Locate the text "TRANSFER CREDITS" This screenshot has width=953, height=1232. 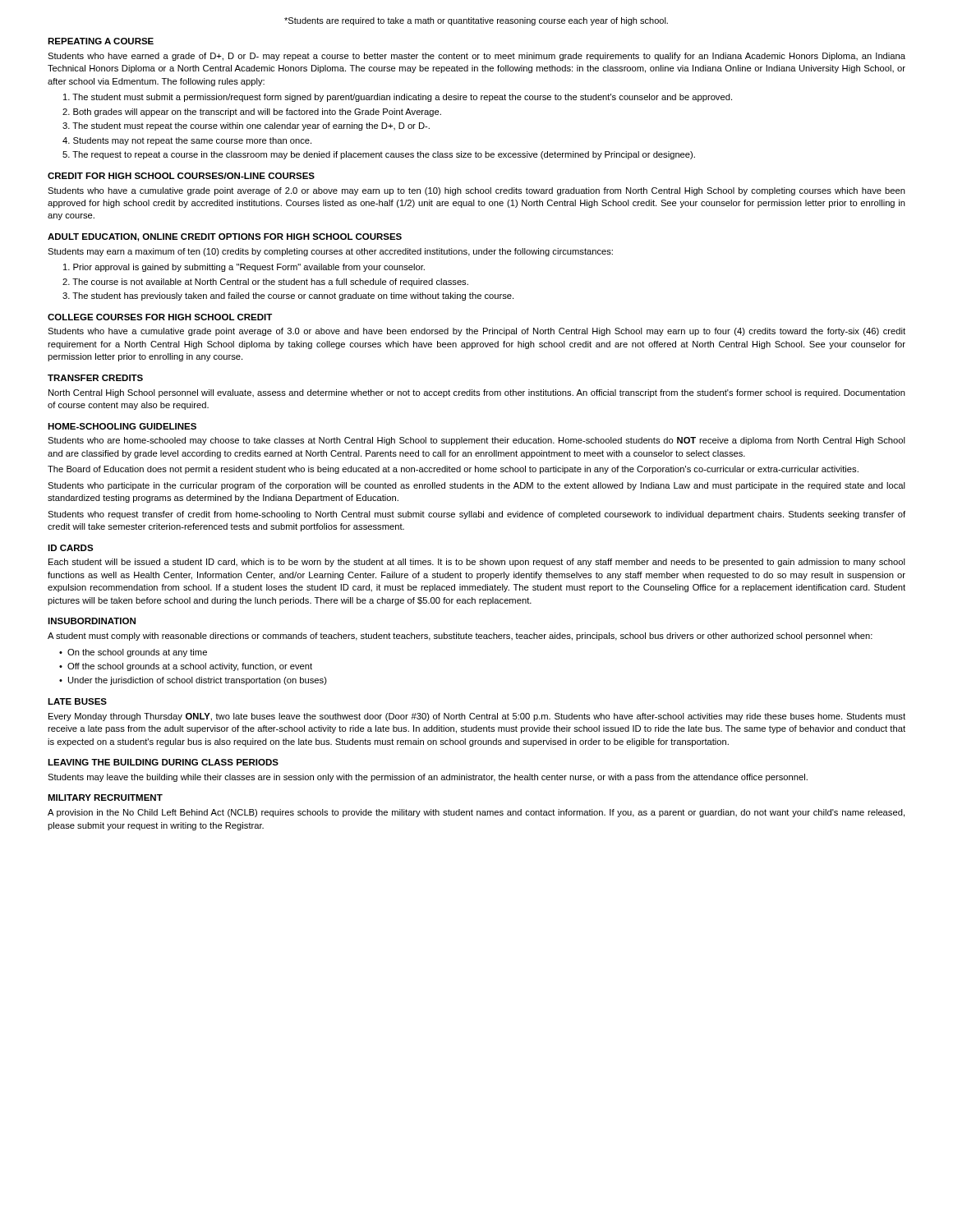point(95,378)
